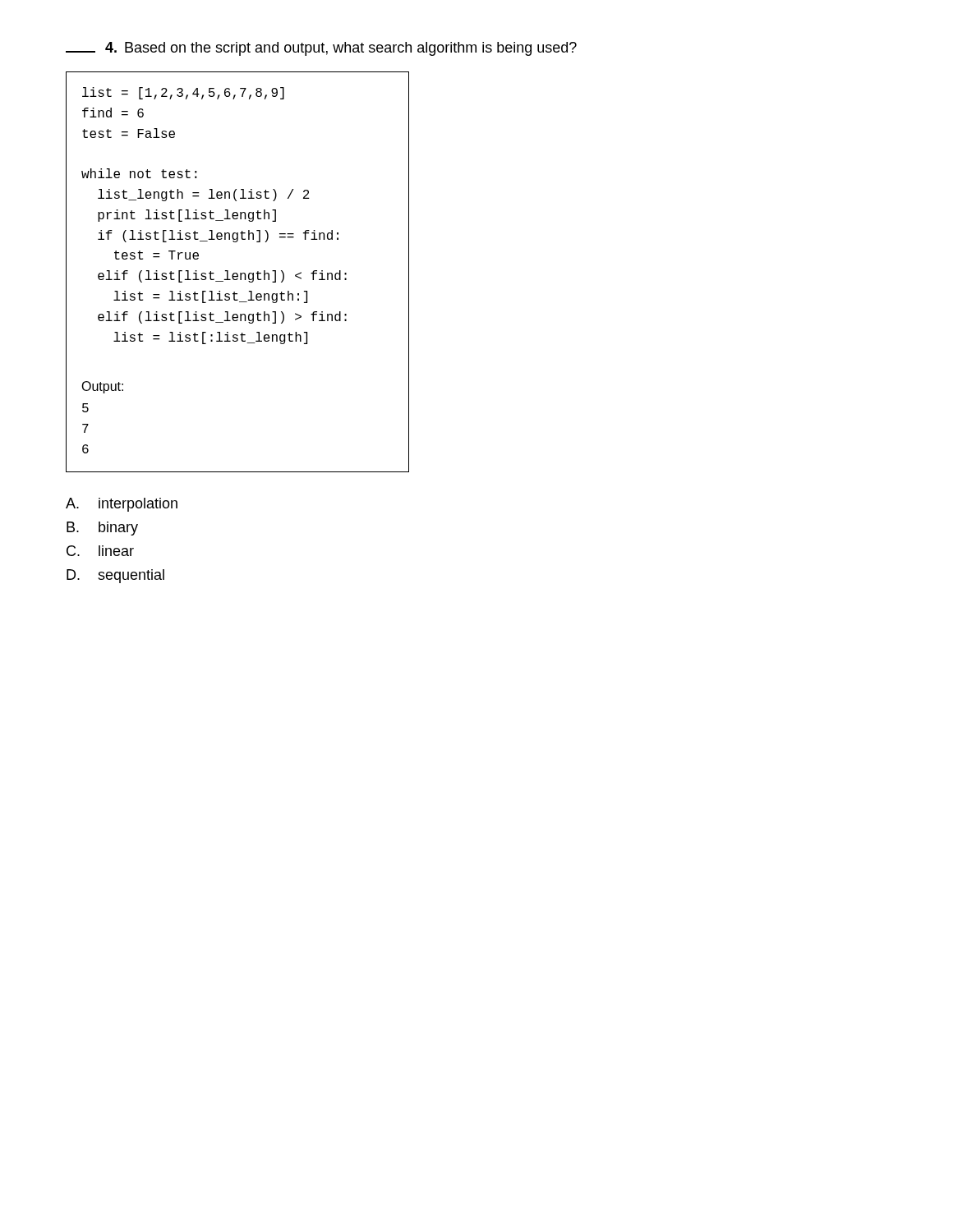The width and height of the screenshot is (953, 1232).
Task: Locate the list item containing "A. interpolation"
Action: pyautogui.click(x=122, y=504)
